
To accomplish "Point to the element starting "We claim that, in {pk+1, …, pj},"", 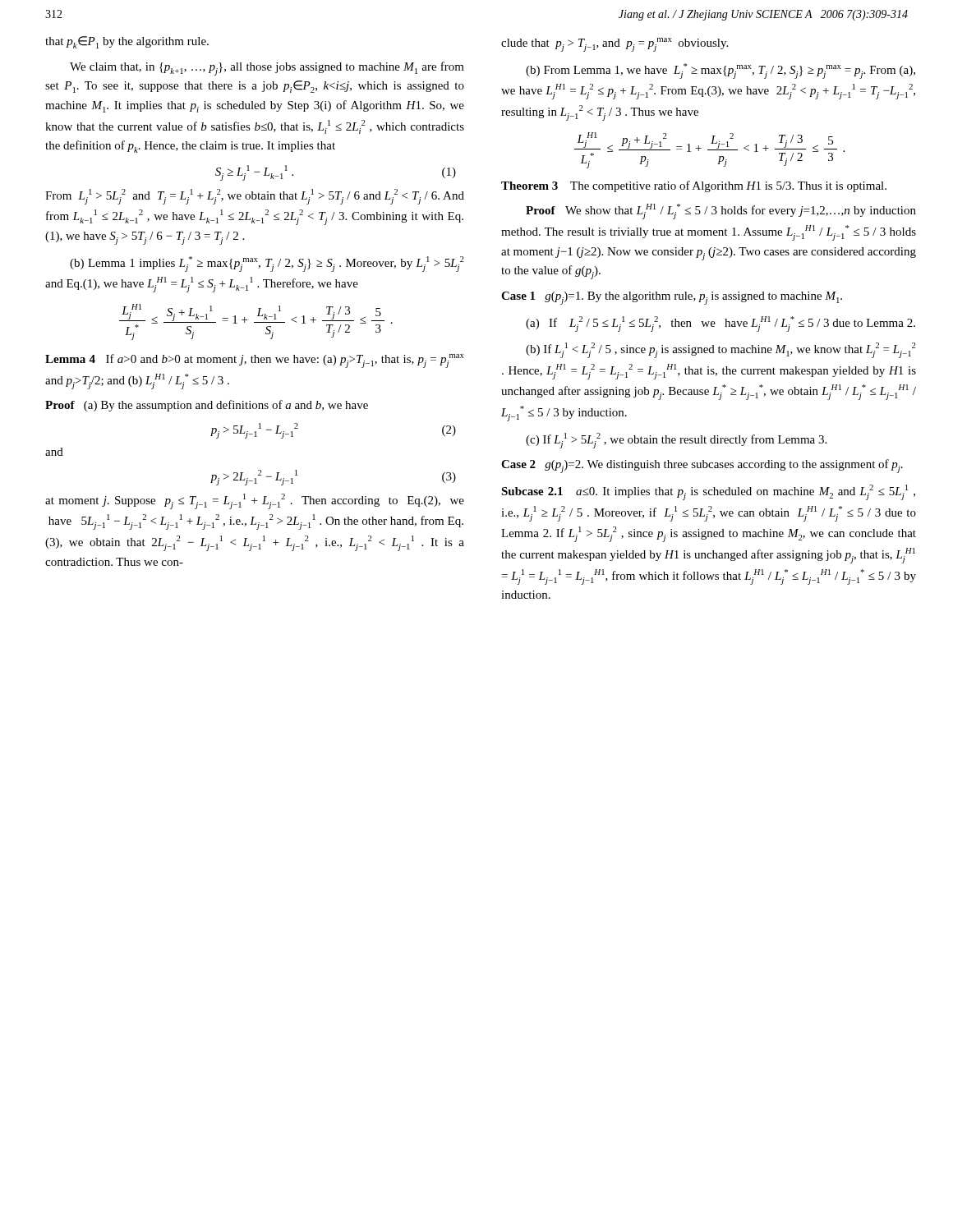I will pos(255,107).
